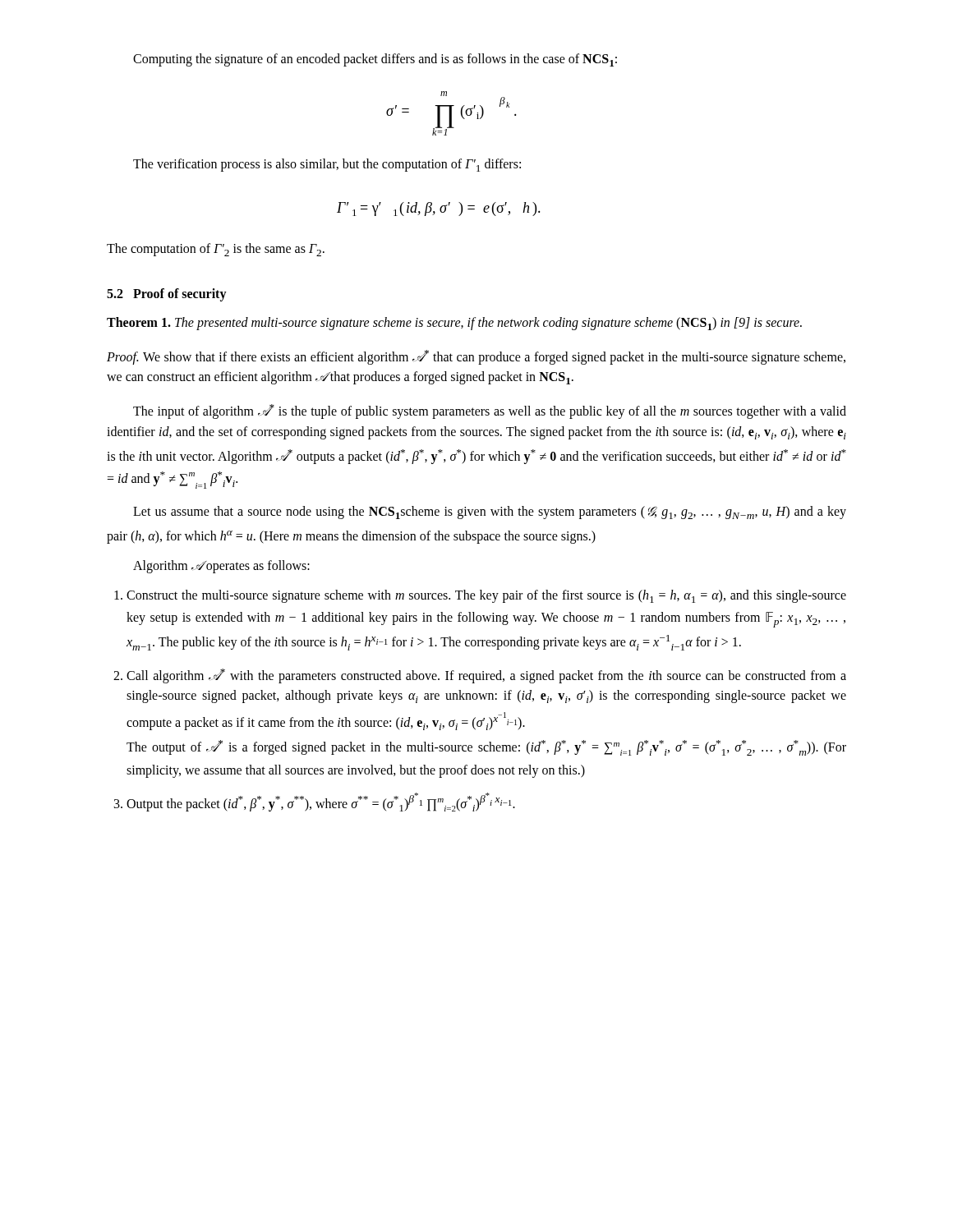This screenshot has height=1232, width=953.
Task: Click on the list item containing "Output the packet (id*, β*, y*, σ**), where"
Action: (x=486, y=802)
